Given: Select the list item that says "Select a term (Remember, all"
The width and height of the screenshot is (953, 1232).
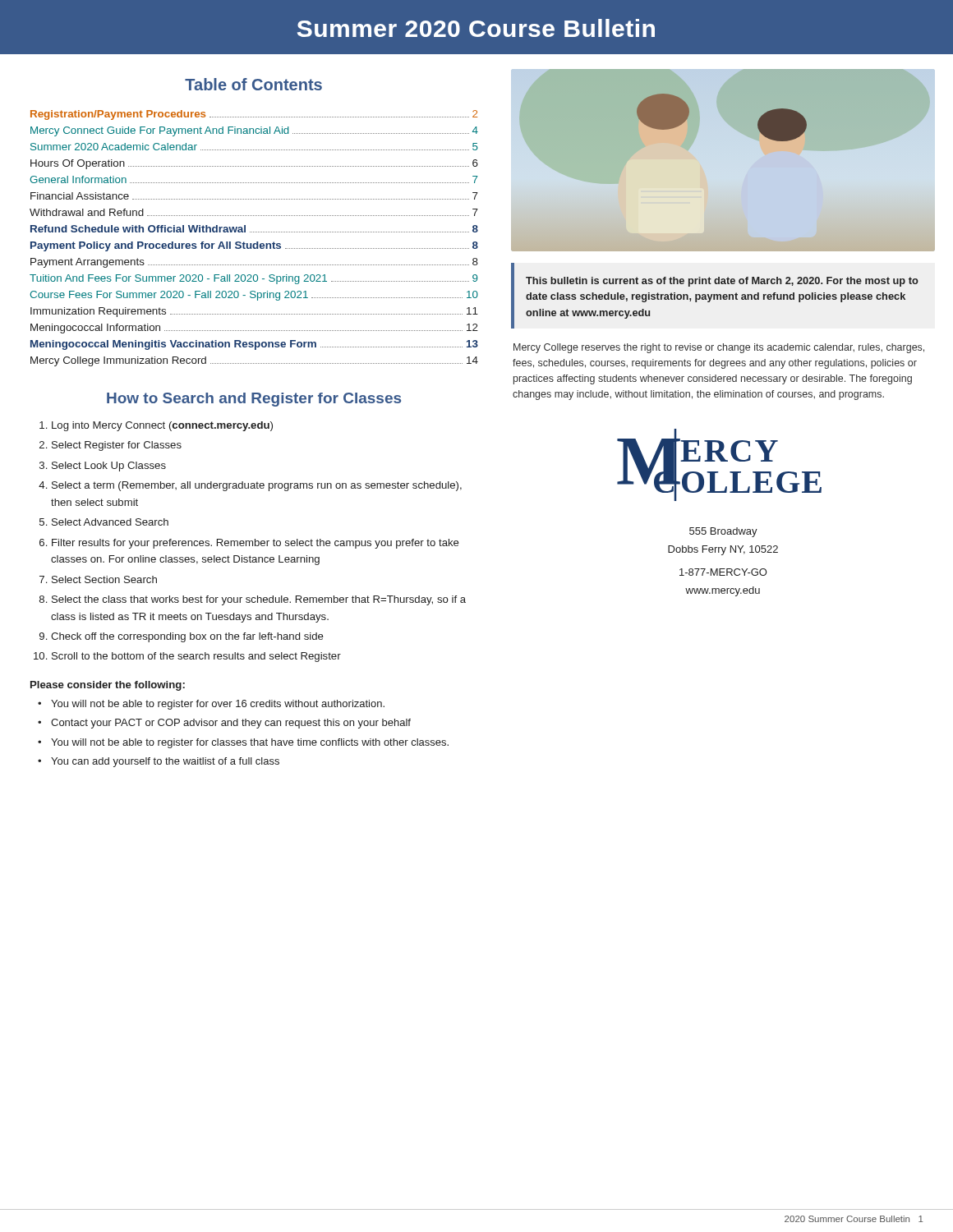Looking at the screenshot, I should point(257,494).
